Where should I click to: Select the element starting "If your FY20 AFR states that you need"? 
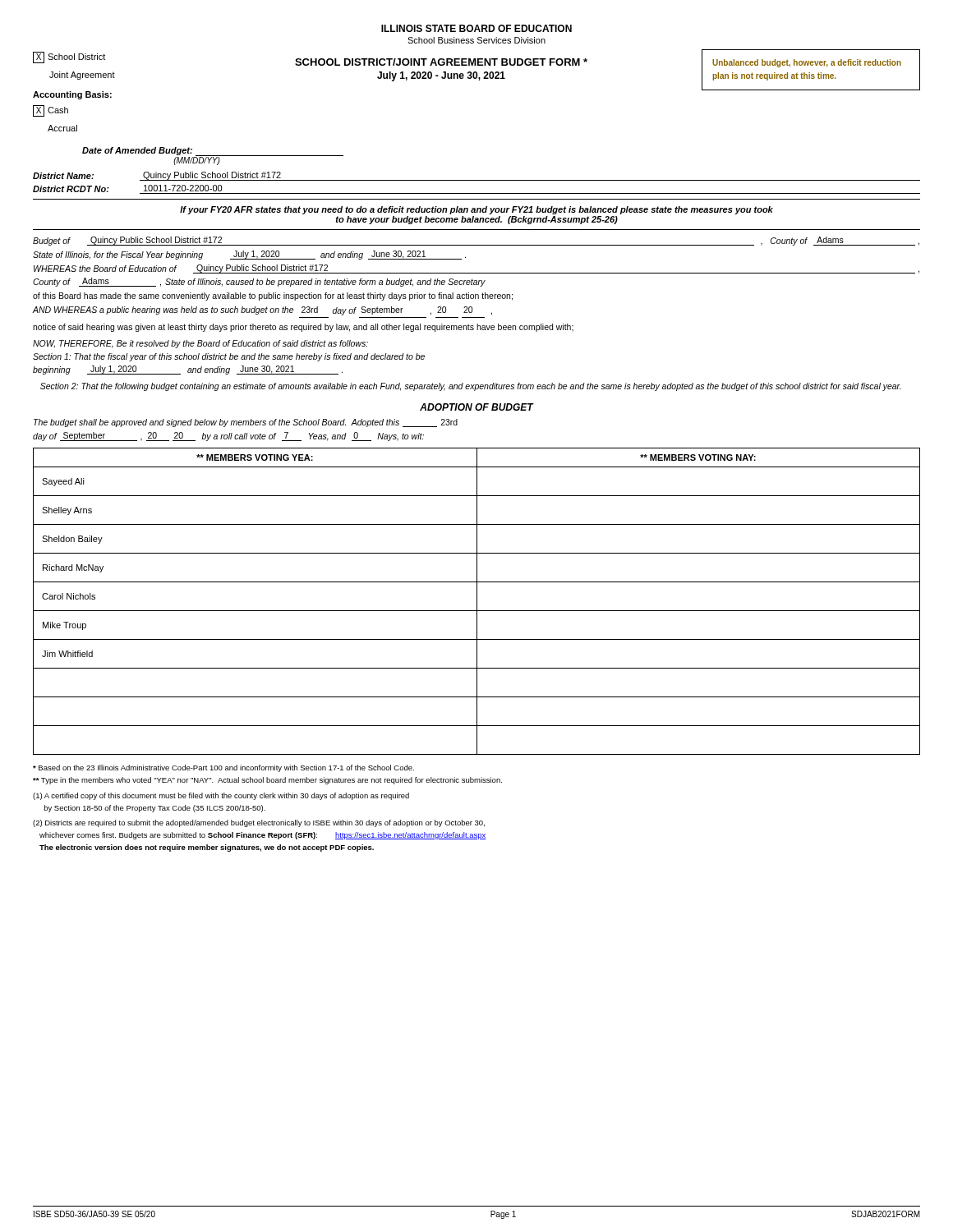(x=476, y=214)
